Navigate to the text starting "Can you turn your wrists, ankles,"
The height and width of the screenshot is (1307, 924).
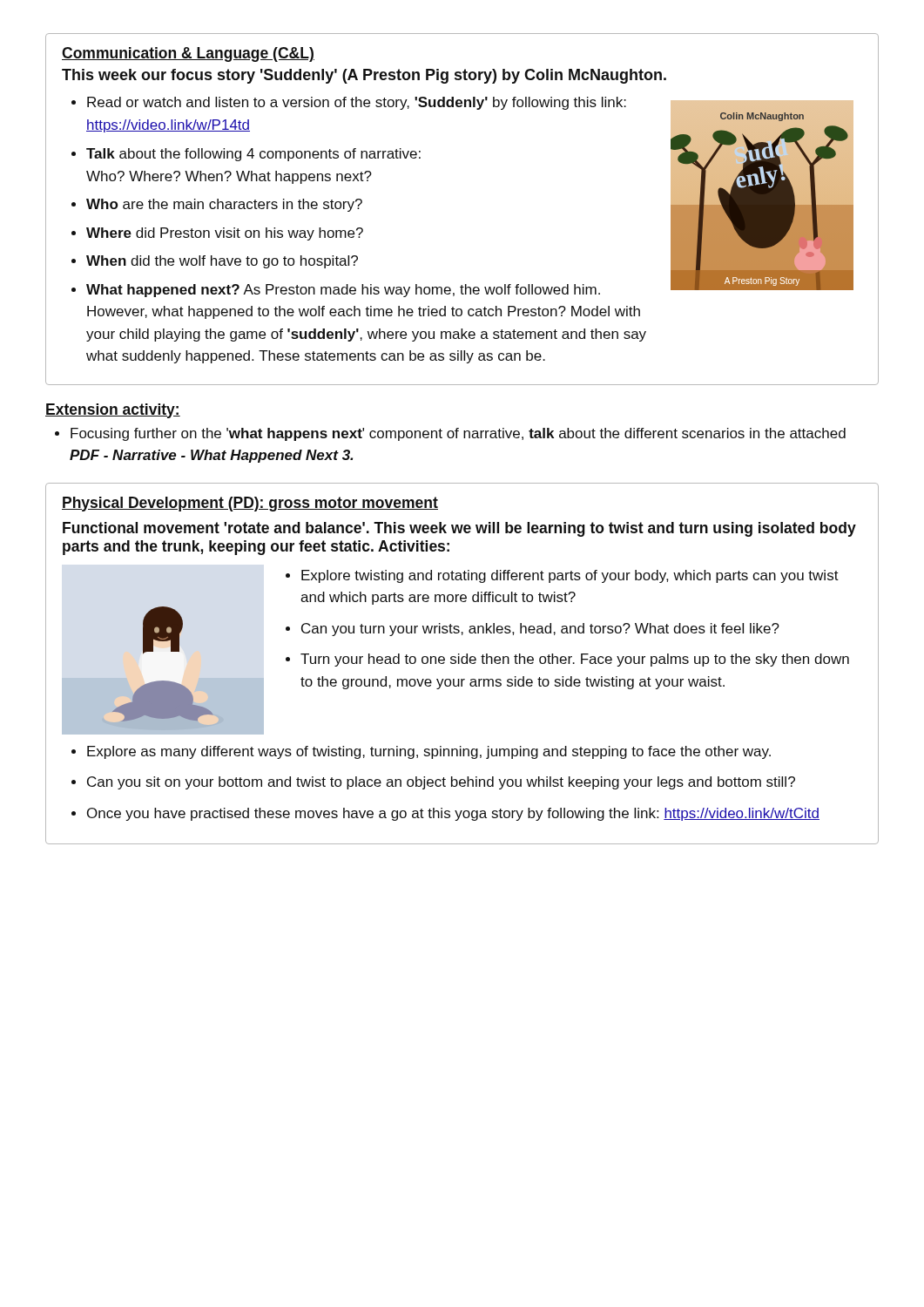[540, 628]
